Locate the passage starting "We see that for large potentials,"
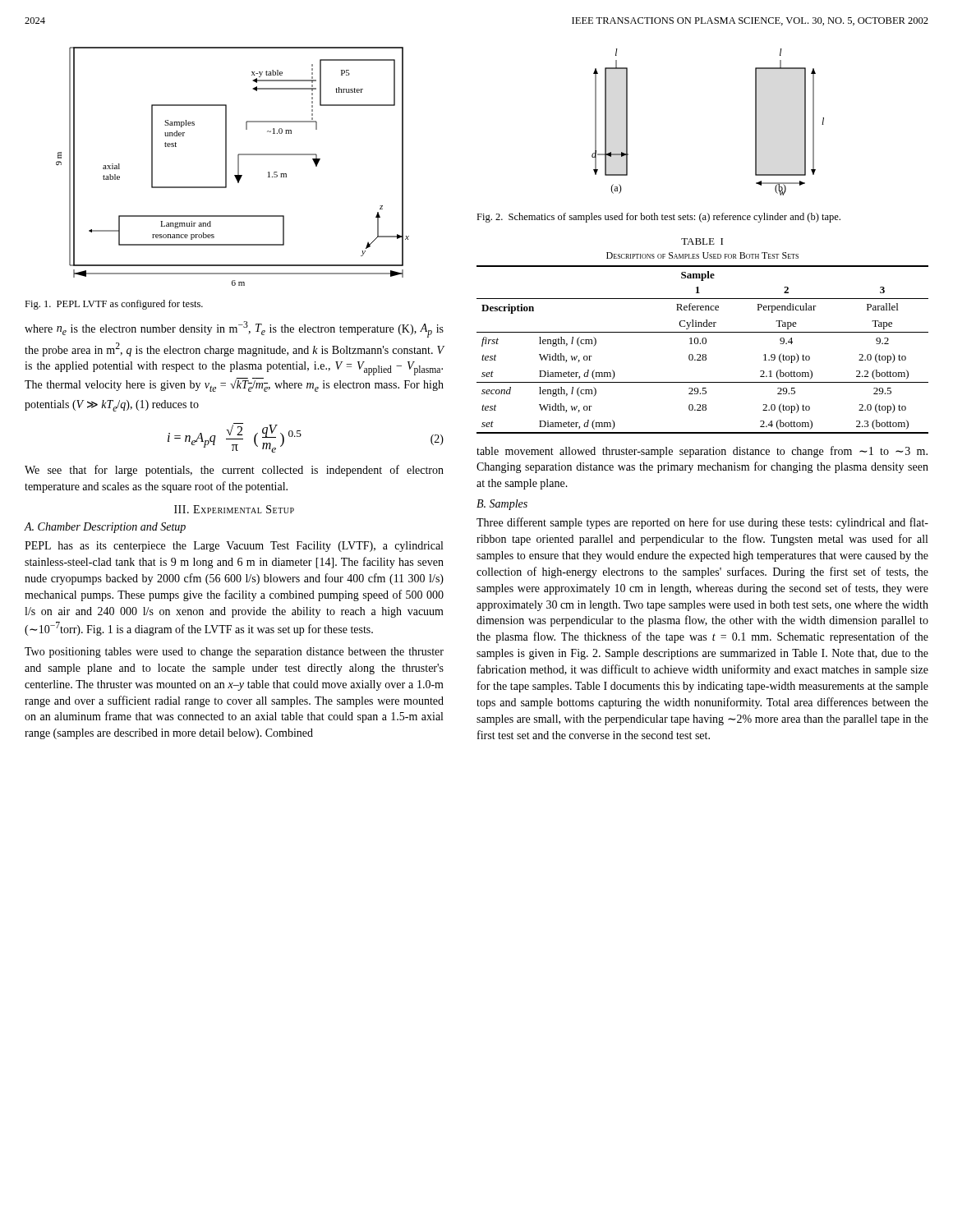 point(234,479)
